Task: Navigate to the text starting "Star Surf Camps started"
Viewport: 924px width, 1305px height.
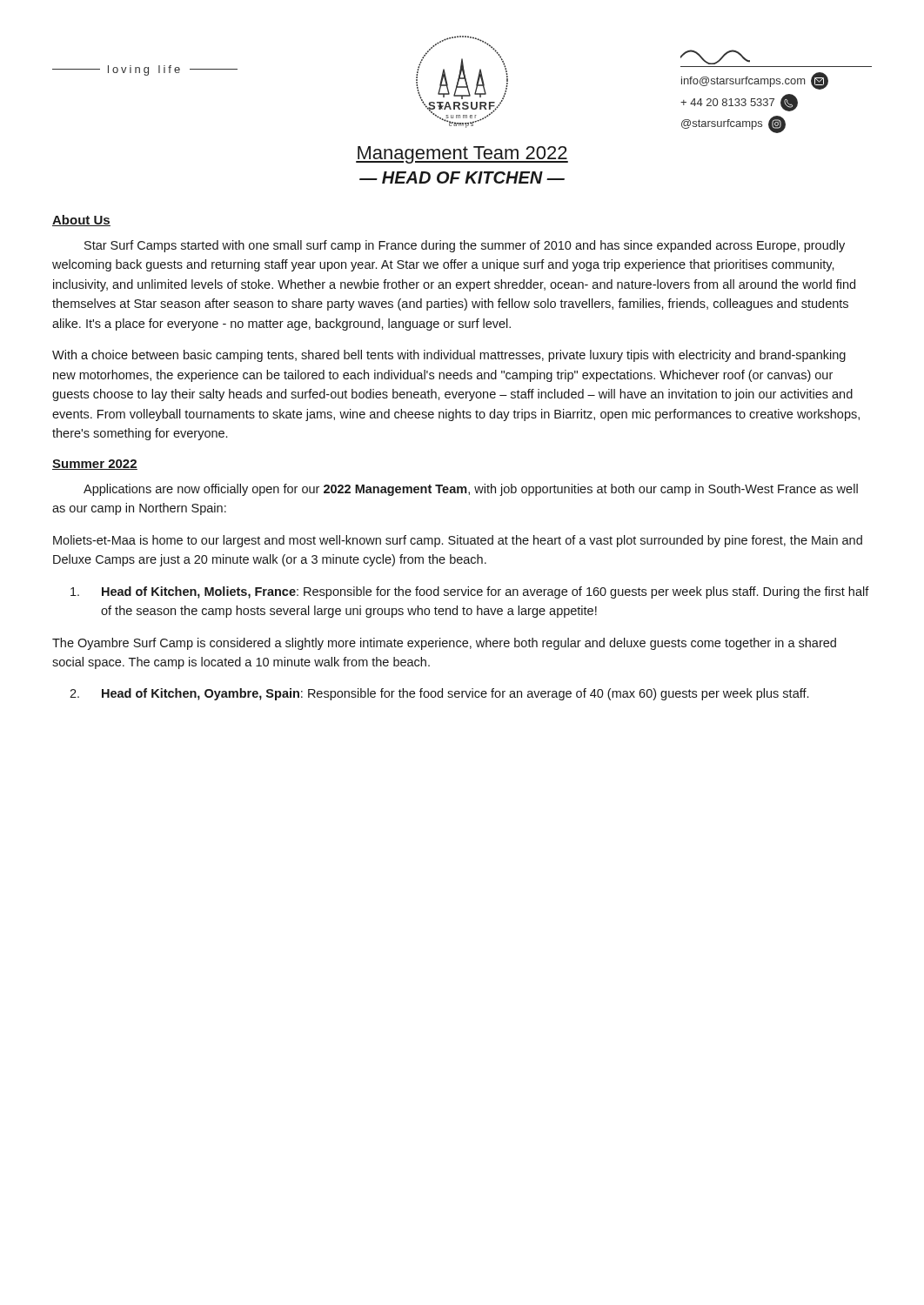Action: point(454,284)
